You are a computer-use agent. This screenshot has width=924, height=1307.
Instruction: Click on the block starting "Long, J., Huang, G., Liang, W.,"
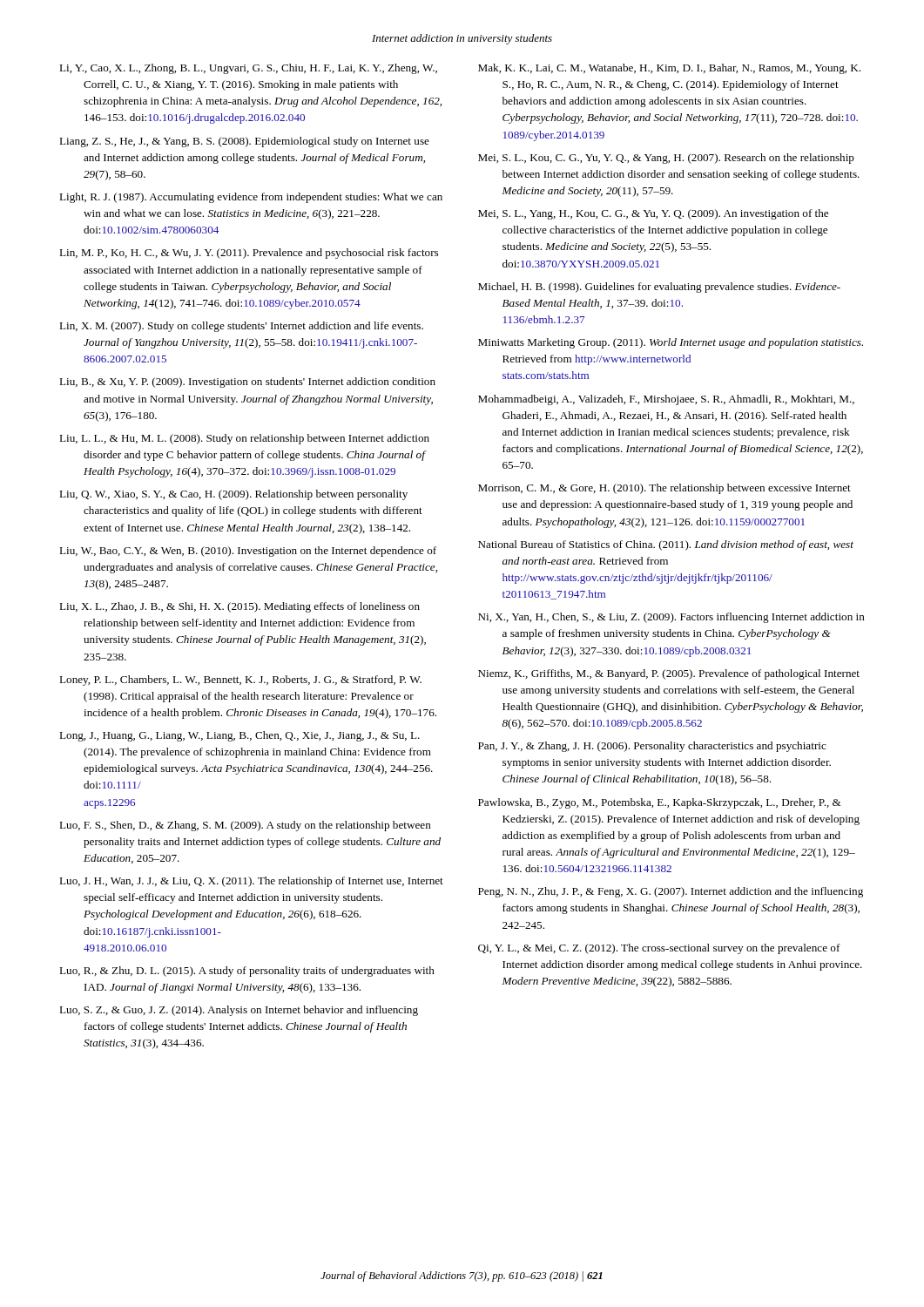[x=246, y=768]
